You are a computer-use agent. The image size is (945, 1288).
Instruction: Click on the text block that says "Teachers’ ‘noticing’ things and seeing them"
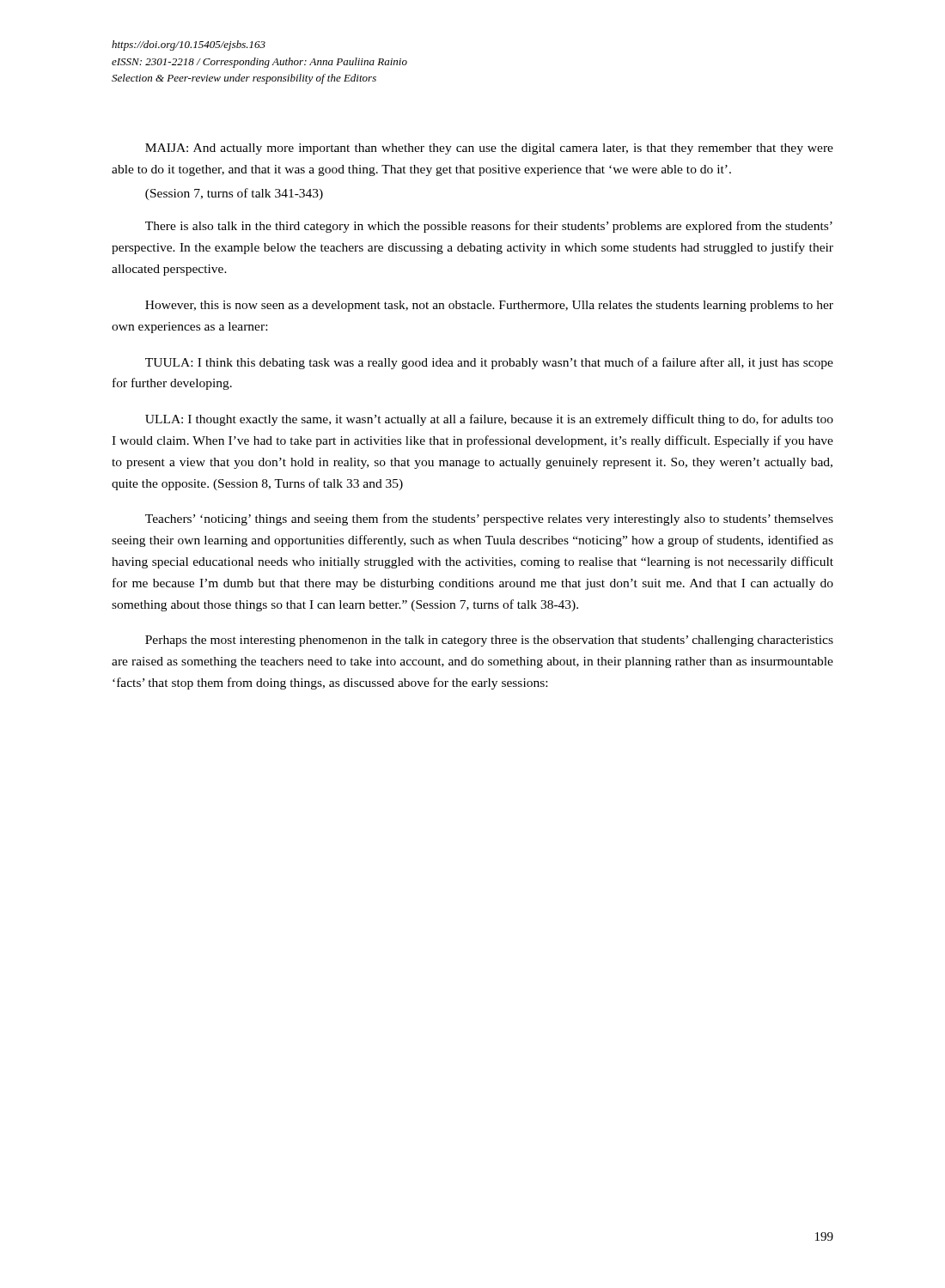(472, 562)
